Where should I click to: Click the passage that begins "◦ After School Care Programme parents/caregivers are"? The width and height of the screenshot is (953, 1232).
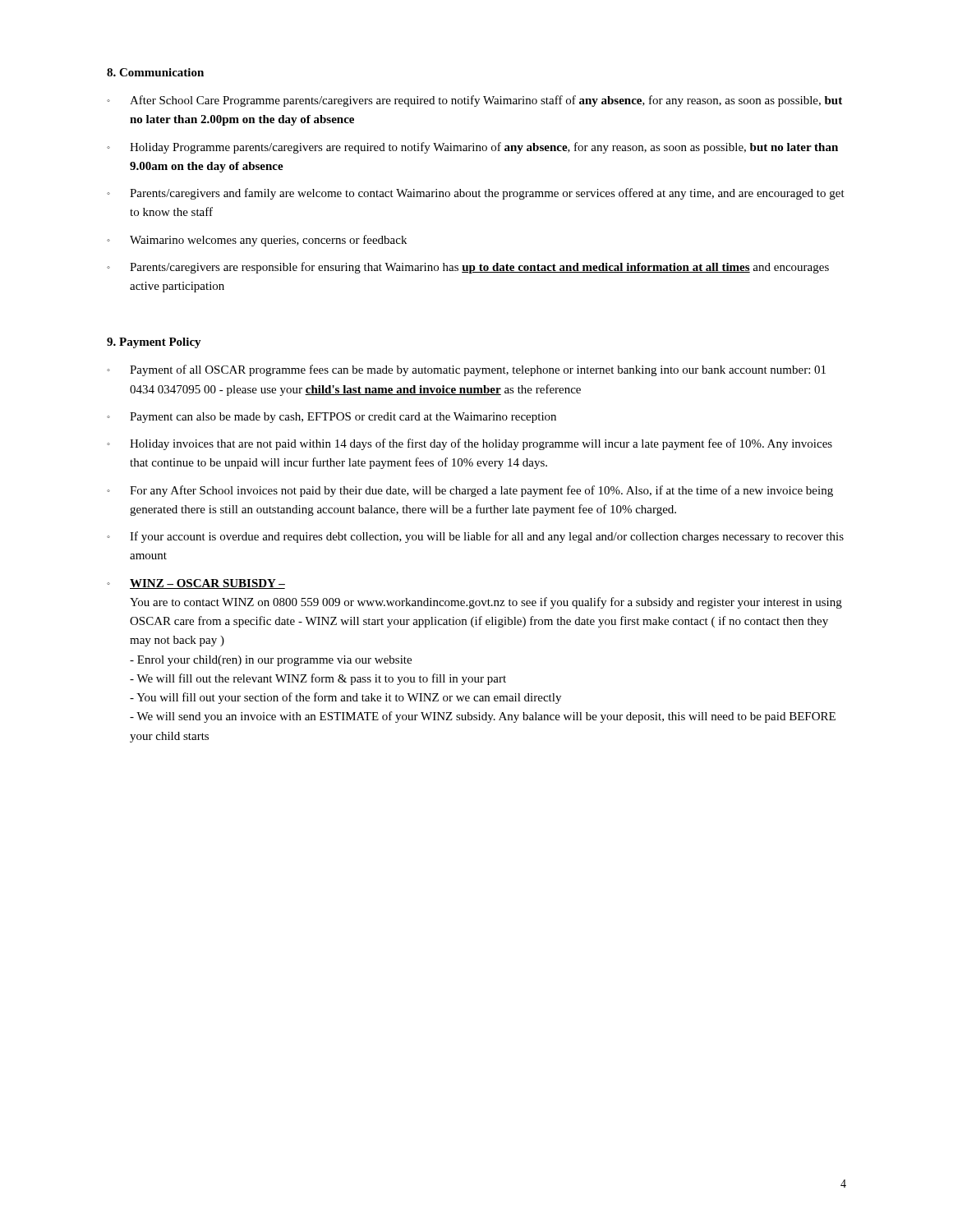476,110
